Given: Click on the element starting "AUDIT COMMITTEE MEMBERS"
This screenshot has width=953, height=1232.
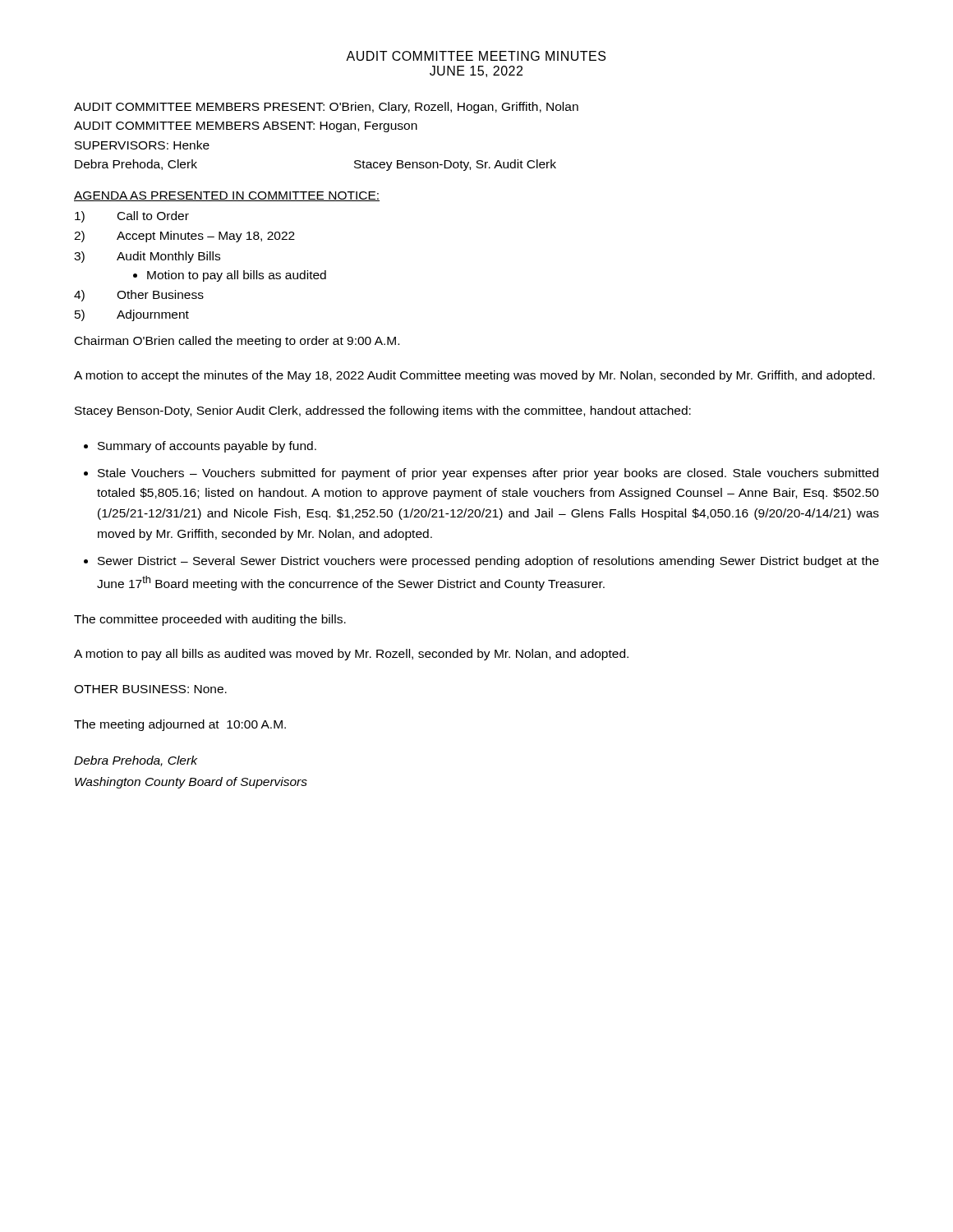Looking at the screenshot, I should pyautogui.click(x=326, y=108).
